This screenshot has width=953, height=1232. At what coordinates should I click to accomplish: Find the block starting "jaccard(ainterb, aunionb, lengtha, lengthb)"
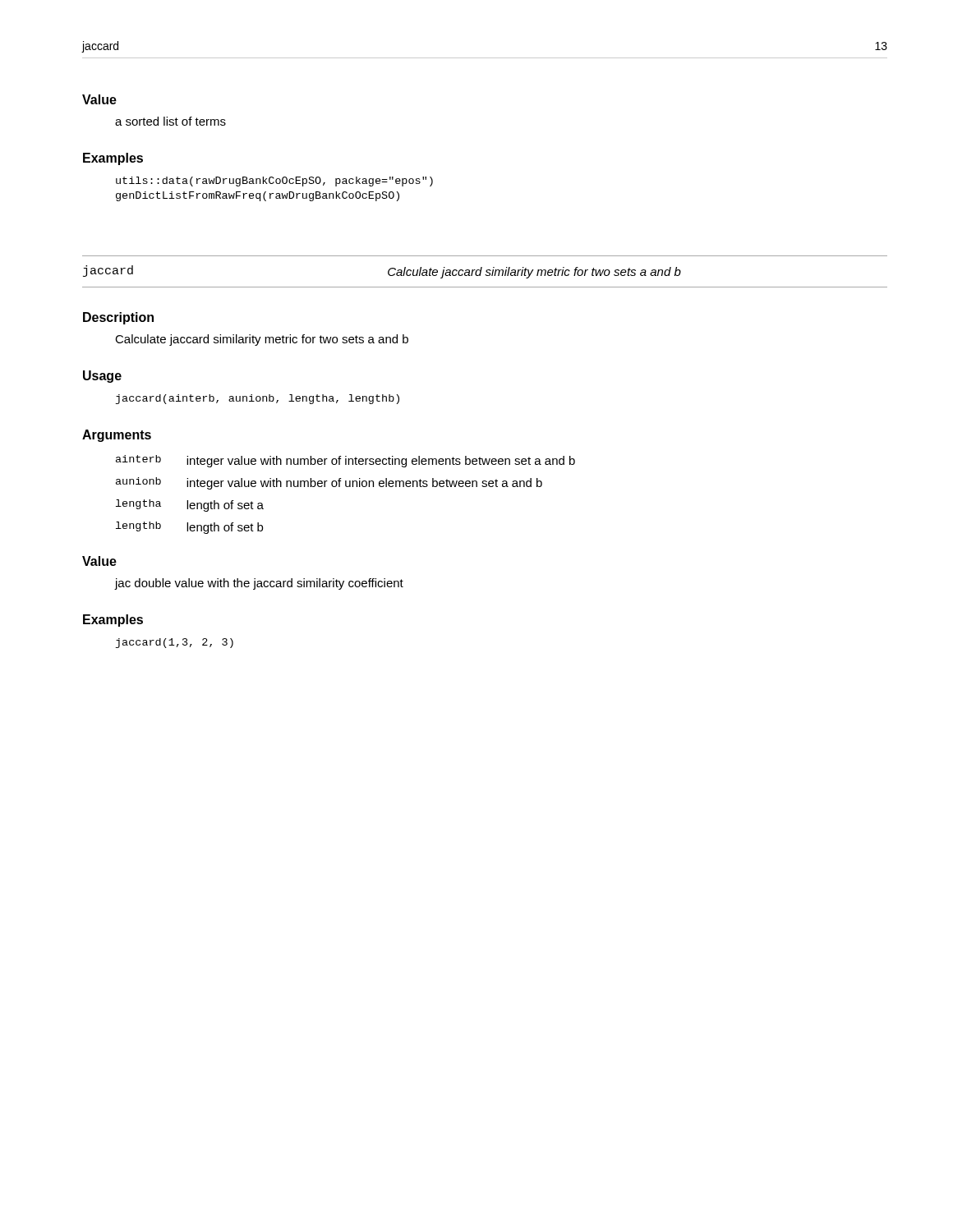click(258, 399)
